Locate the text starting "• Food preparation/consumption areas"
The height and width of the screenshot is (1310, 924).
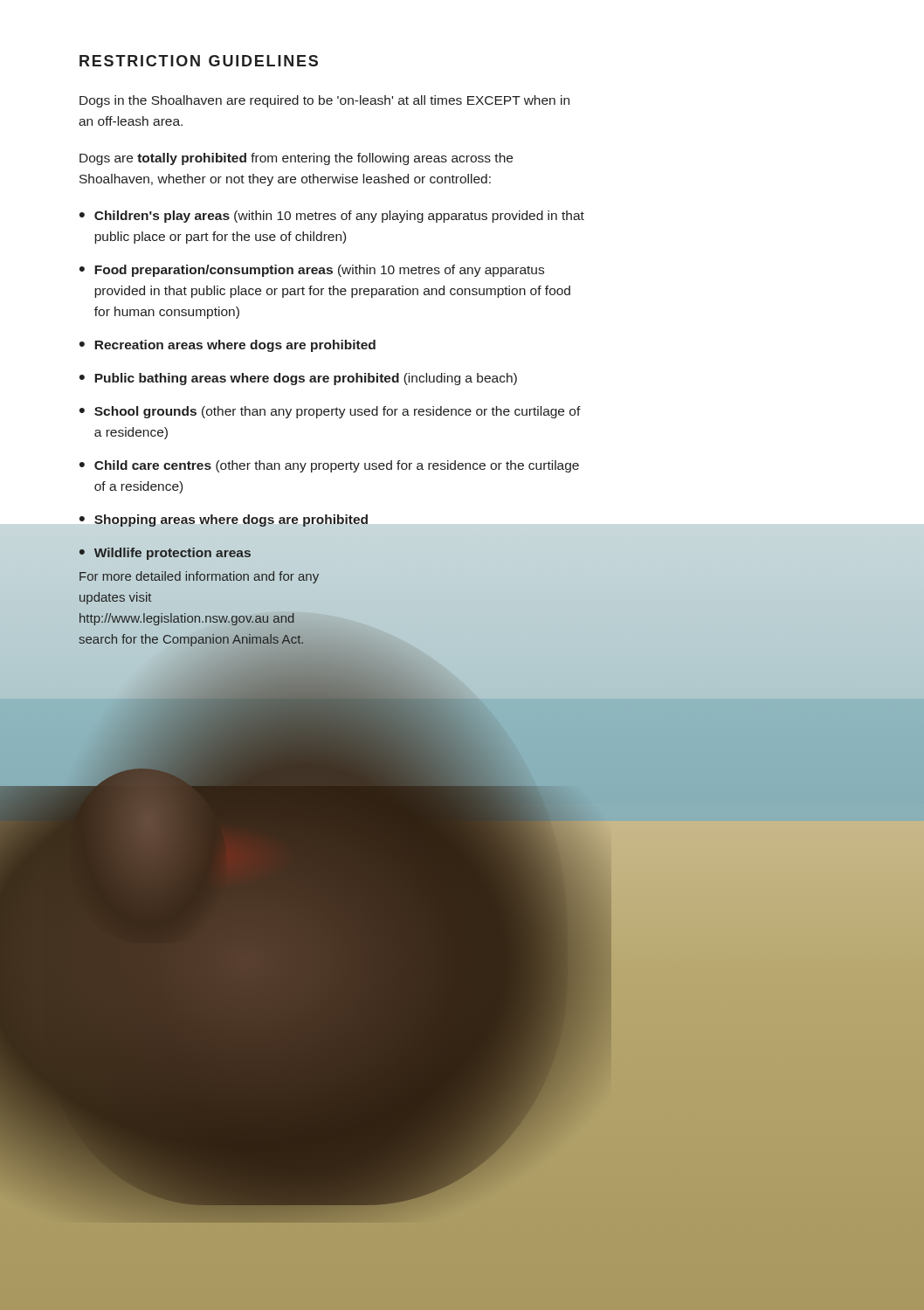(x=332, y=291)
